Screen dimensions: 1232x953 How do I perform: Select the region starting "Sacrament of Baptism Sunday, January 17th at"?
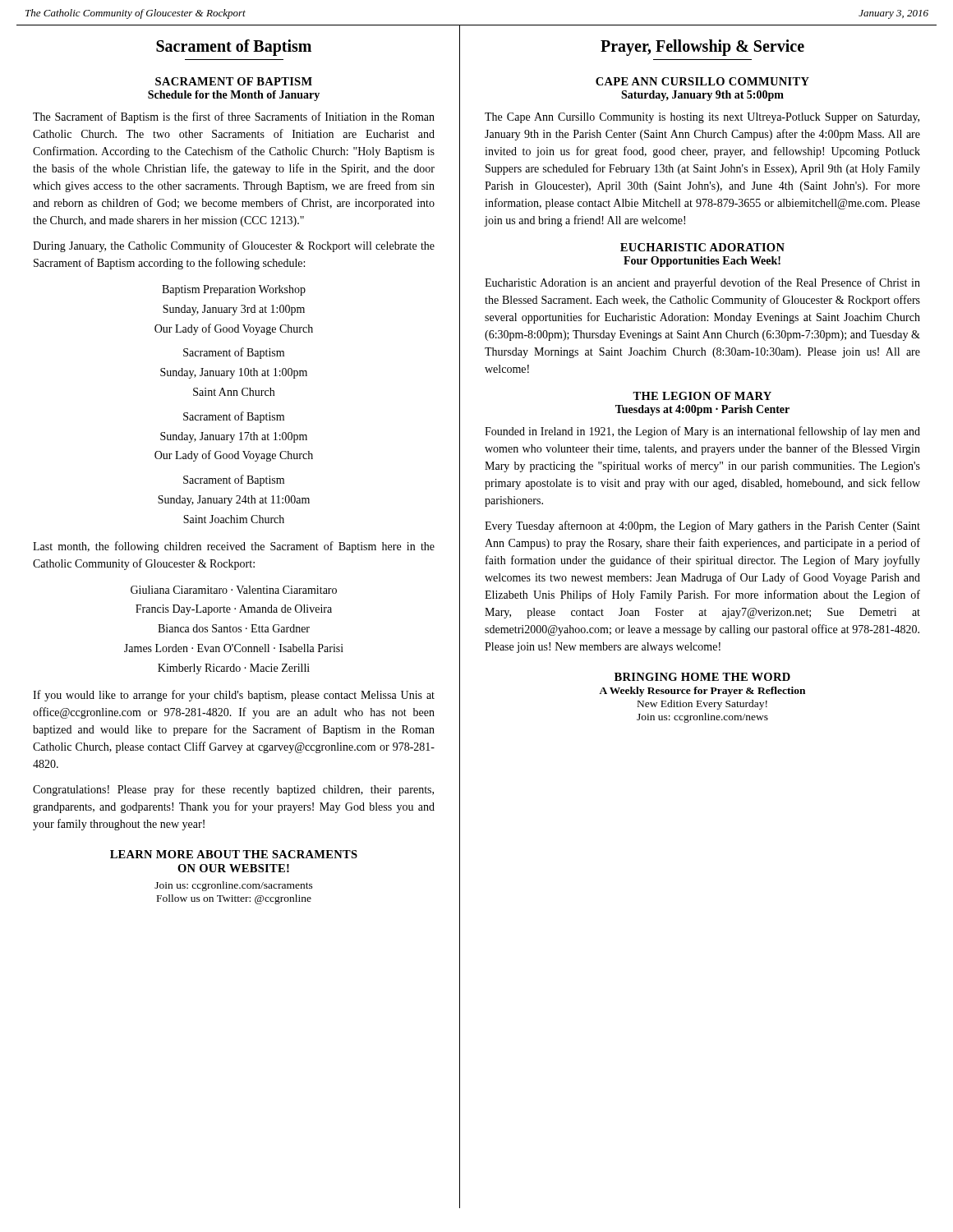234,436
